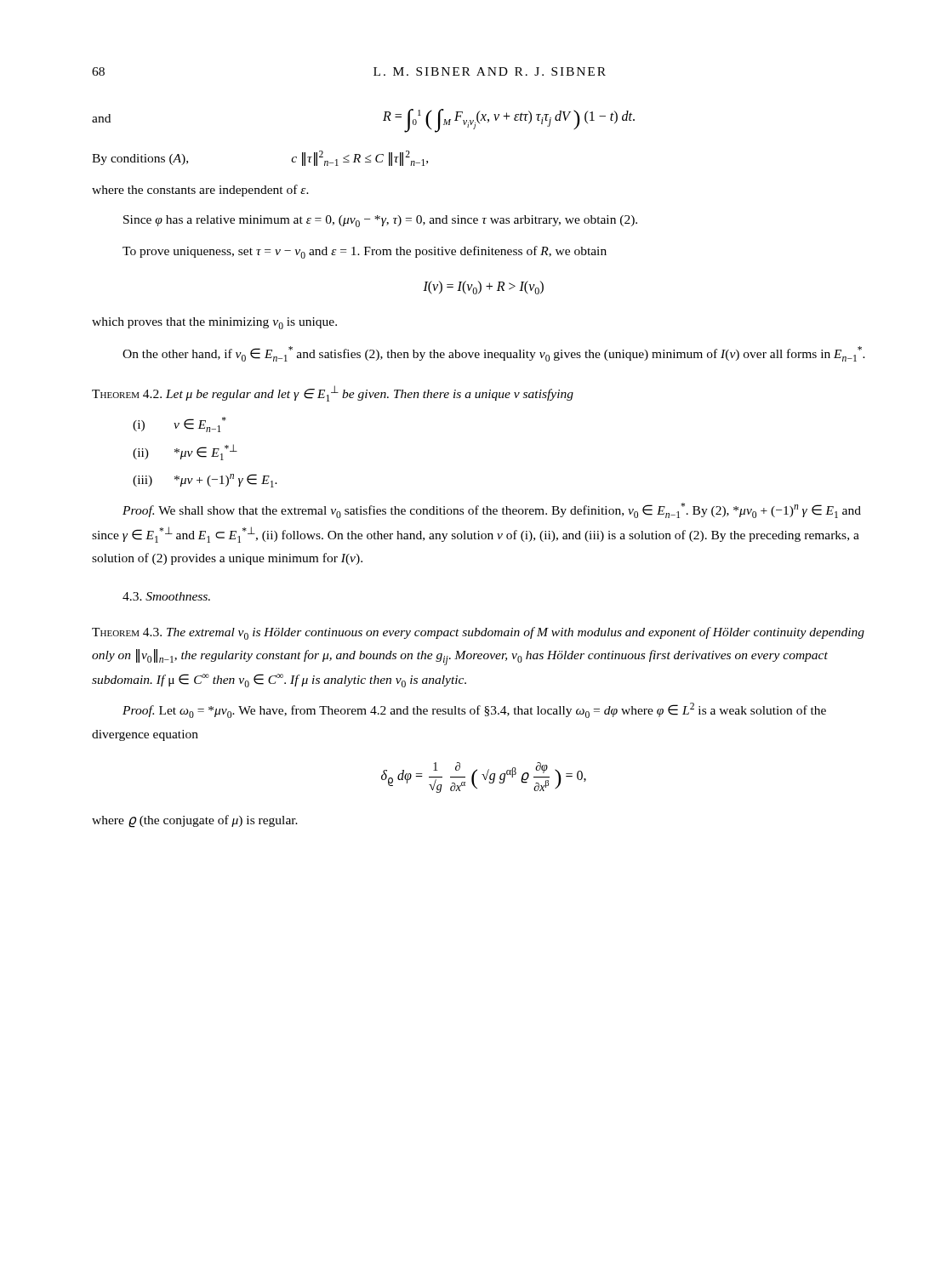This screenshot has height=1276, width=952.
Task: Select the text starting "On the other"
Action: click(x=494, y=355)
